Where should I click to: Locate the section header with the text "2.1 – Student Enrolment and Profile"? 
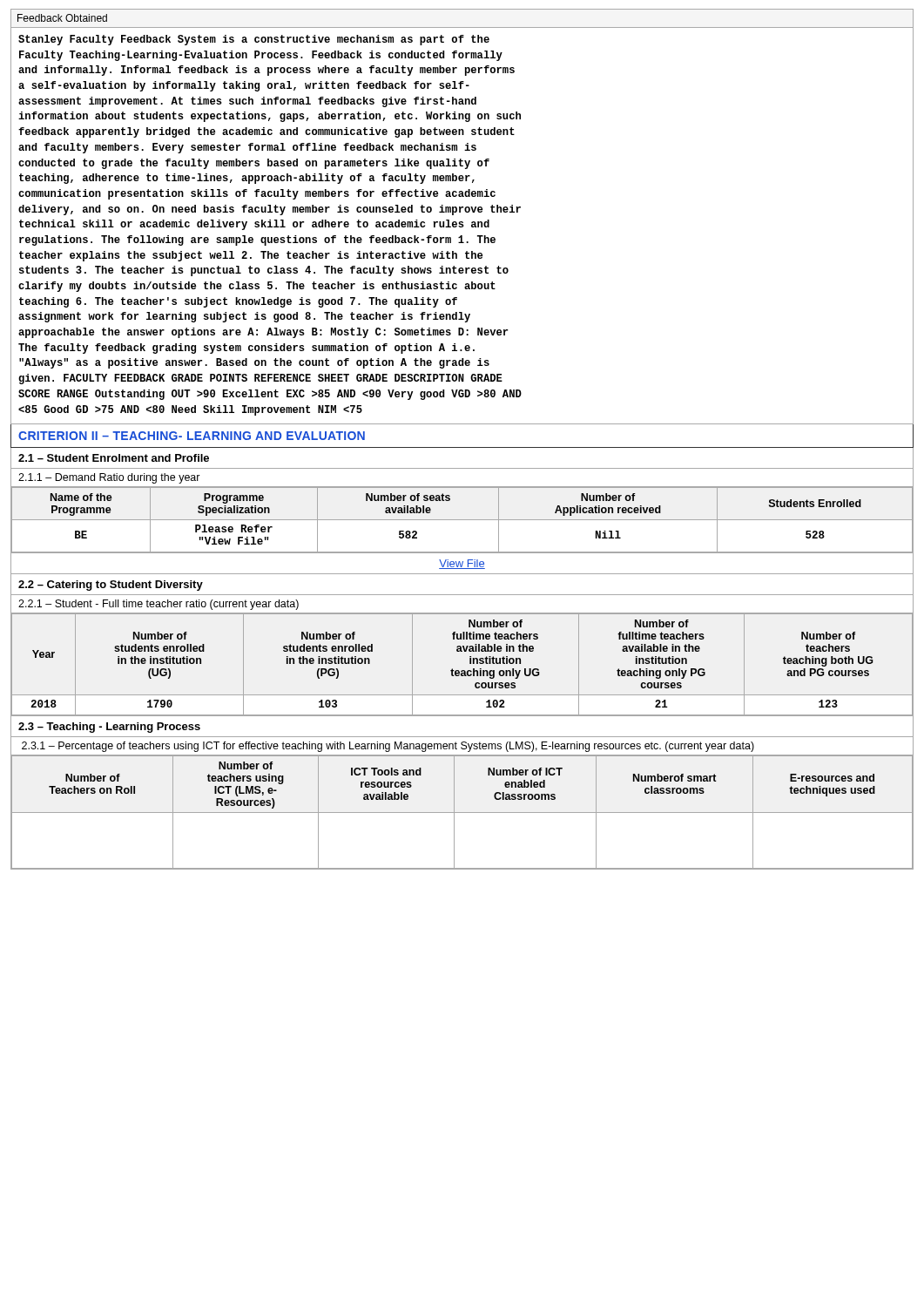114,458
